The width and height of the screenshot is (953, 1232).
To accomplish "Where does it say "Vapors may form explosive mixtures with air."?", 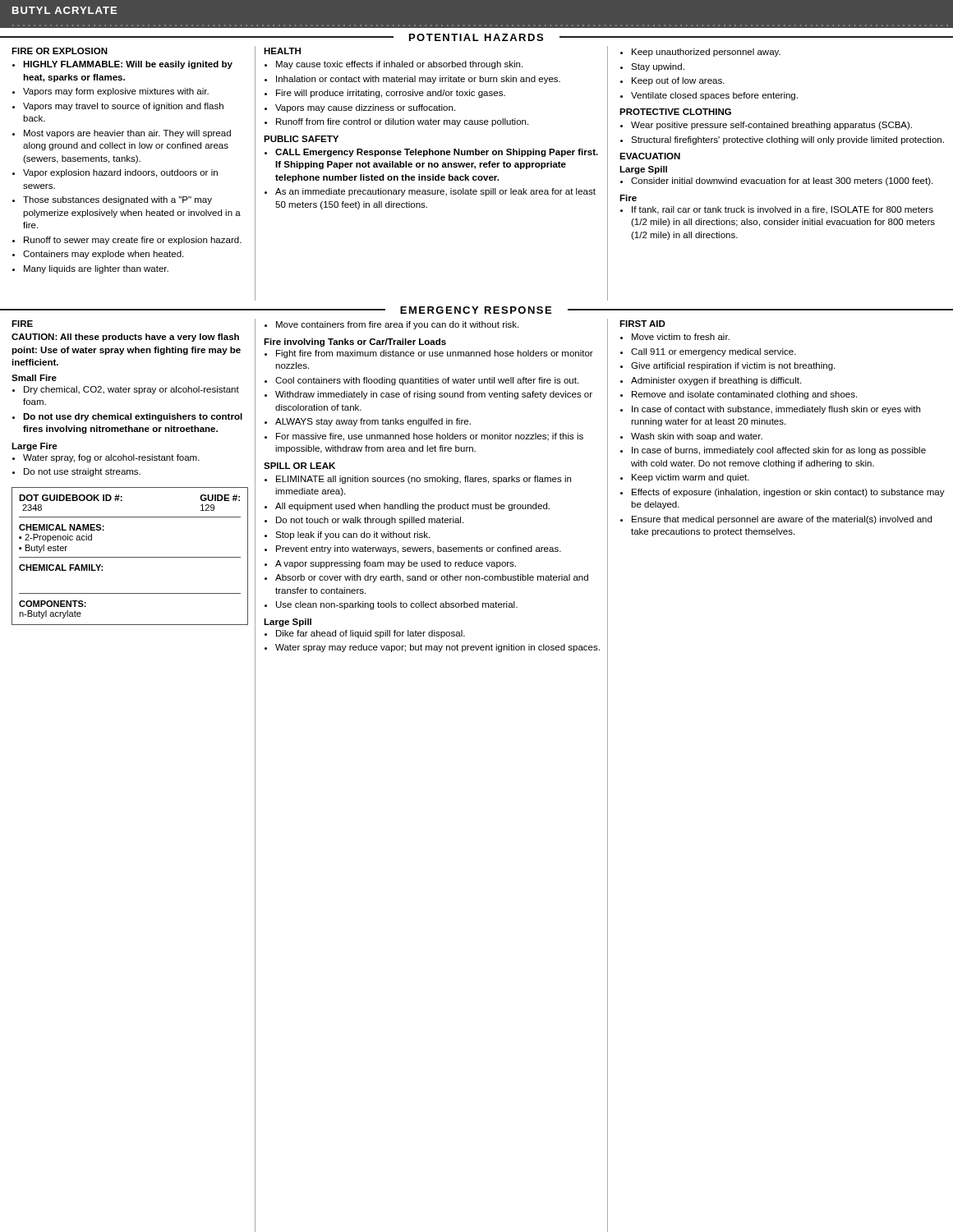I will (x=116, y=91).
